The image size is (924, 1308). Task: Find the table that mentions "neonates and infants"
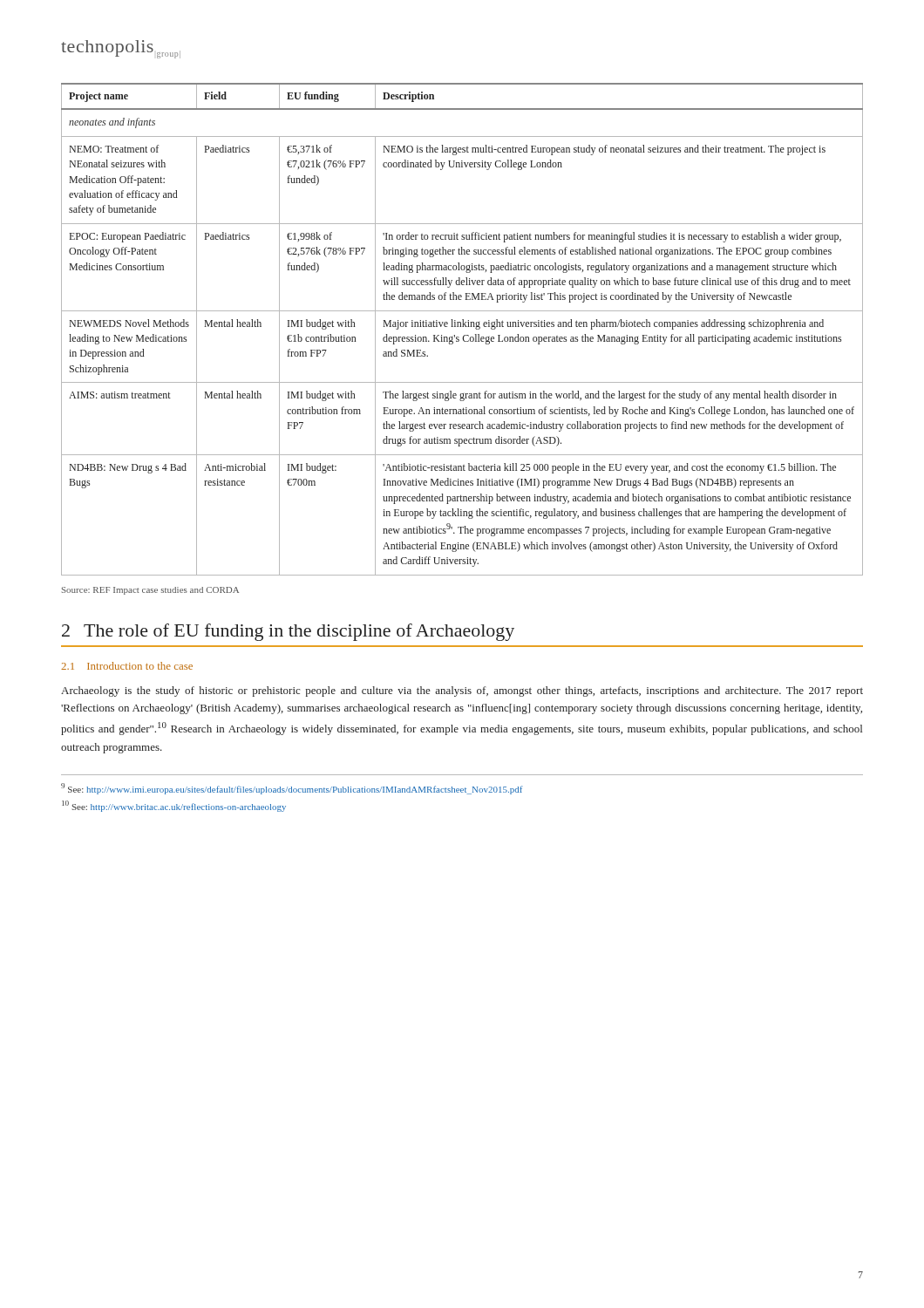[x=462, y=329]
